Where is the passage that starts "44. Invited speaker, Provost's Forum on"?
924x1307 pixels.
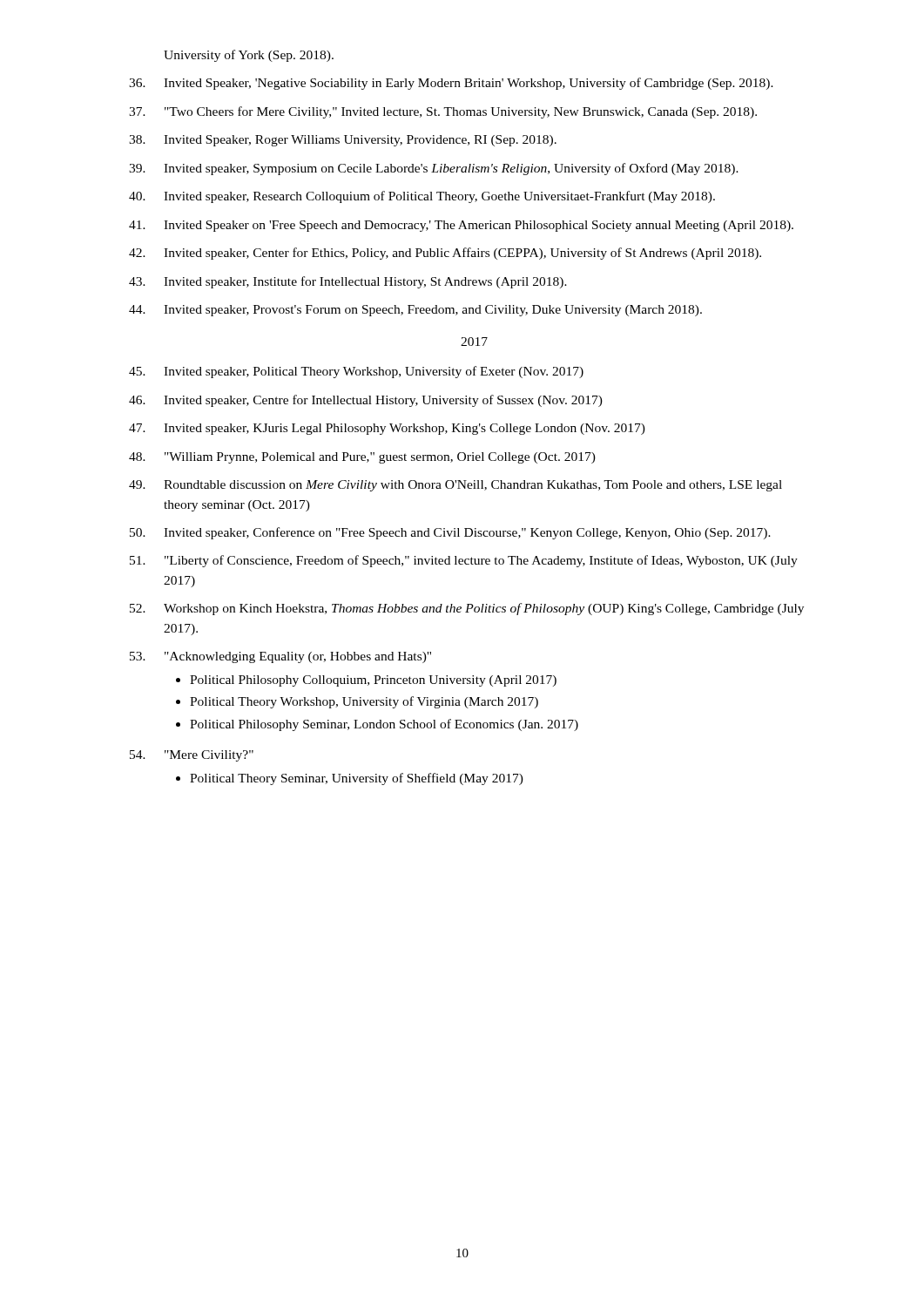(474, 310)
